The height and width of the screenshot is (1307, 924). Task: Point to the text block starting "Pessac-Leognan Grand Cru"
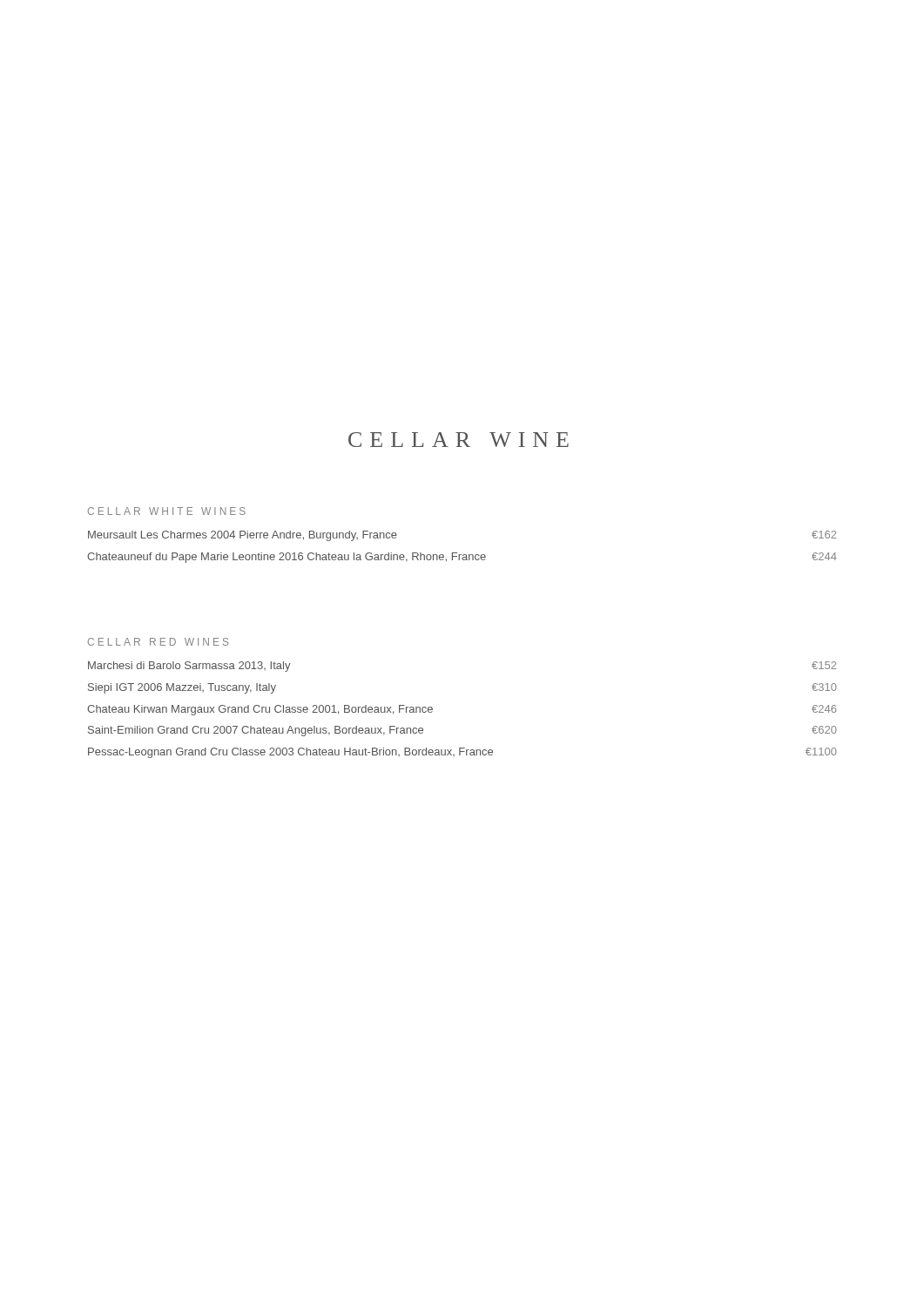click(x=462, y=753)
